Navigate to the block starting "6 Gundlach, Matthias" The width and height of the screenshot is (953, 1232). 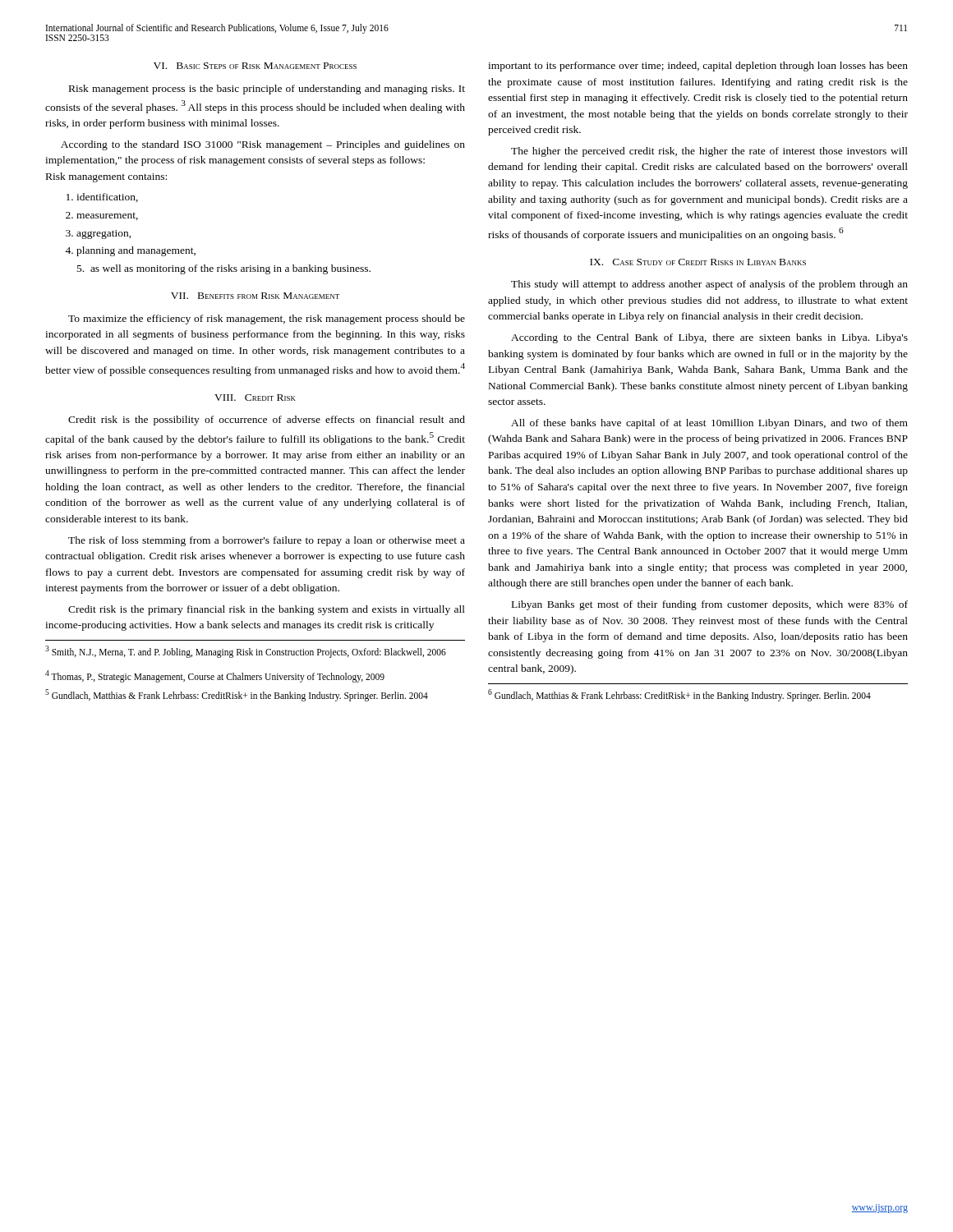(679, 694)
